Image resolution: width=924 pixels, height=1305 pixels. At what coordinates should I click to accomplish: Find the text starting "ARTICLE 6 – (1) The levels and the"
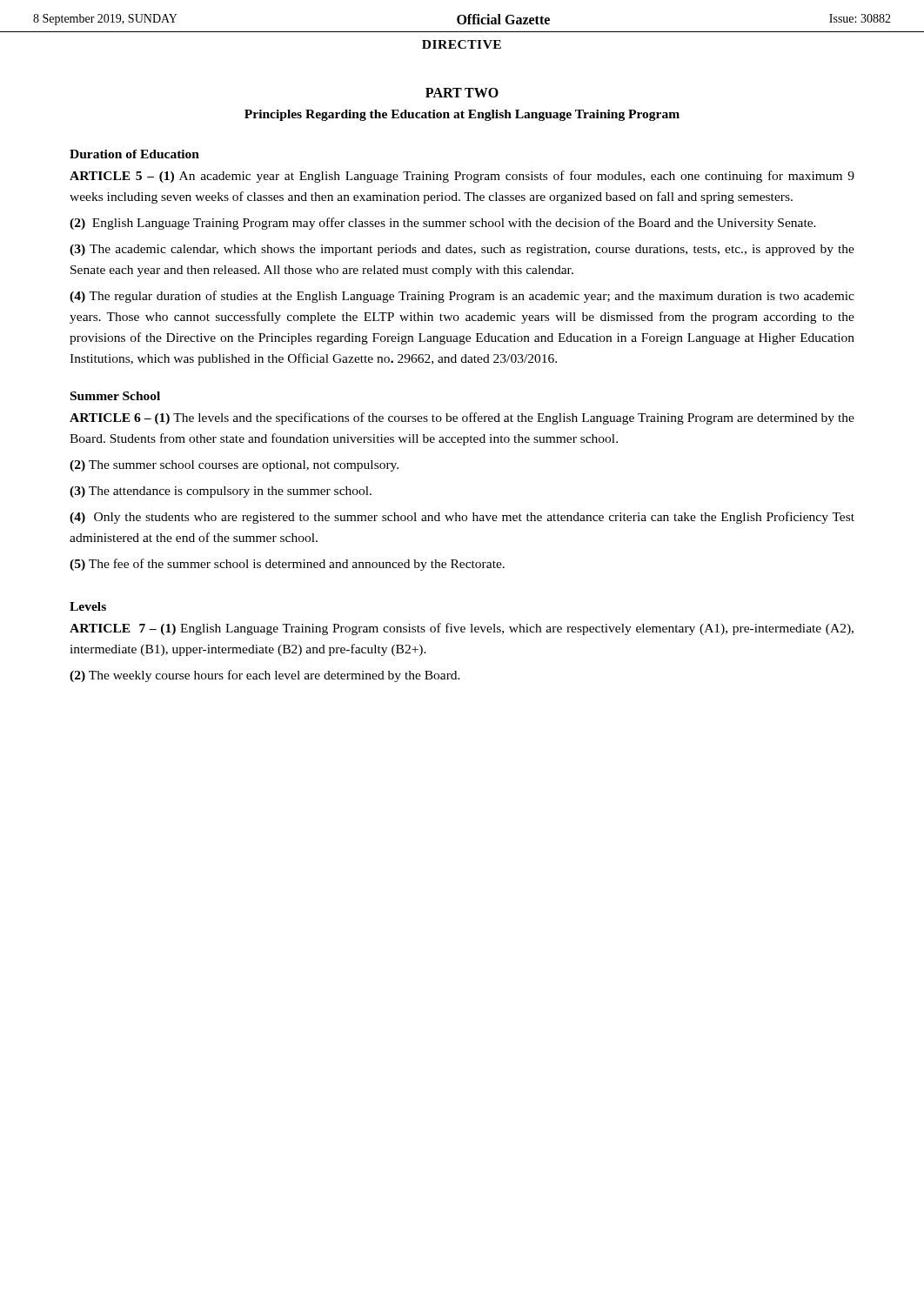[x=462, y=428]
